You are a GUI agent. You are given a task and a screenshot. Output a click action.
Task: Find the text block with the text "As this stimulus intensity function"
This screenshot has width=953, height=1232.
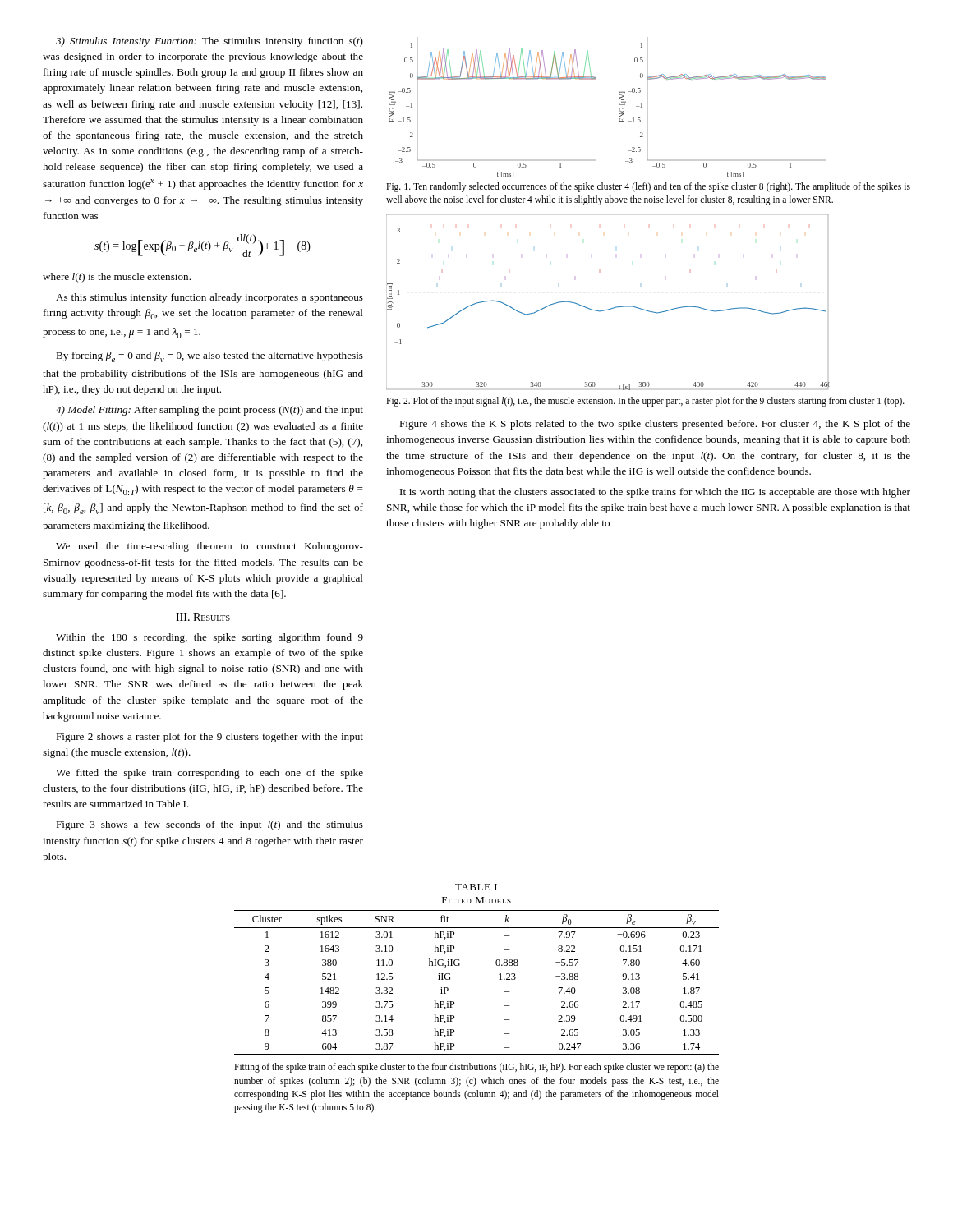click(203, 315)
